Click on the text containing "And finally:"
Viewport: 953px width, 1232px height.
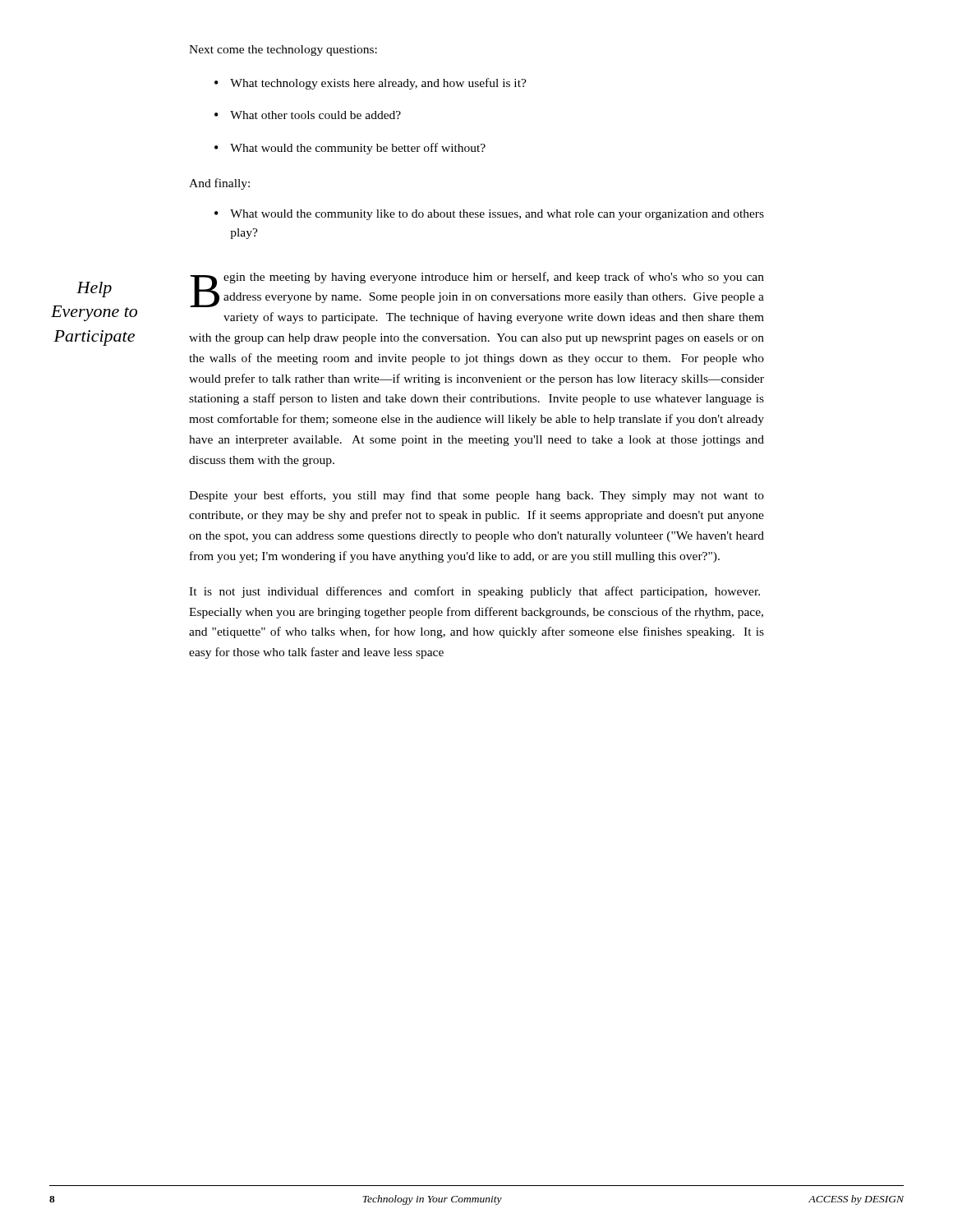[220, 183]
